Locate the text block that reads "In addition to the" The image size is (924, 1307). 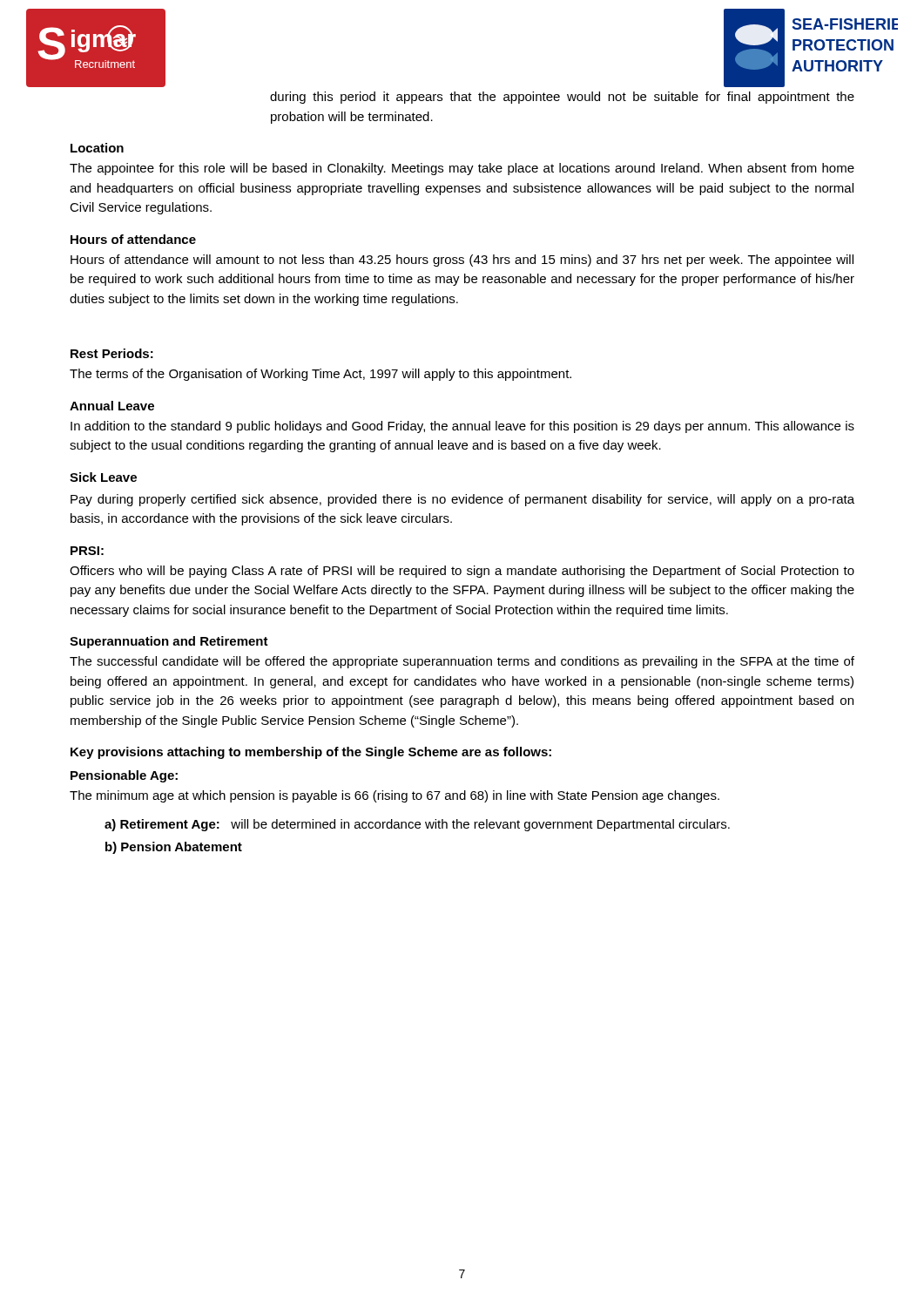(x=462, y=435)
